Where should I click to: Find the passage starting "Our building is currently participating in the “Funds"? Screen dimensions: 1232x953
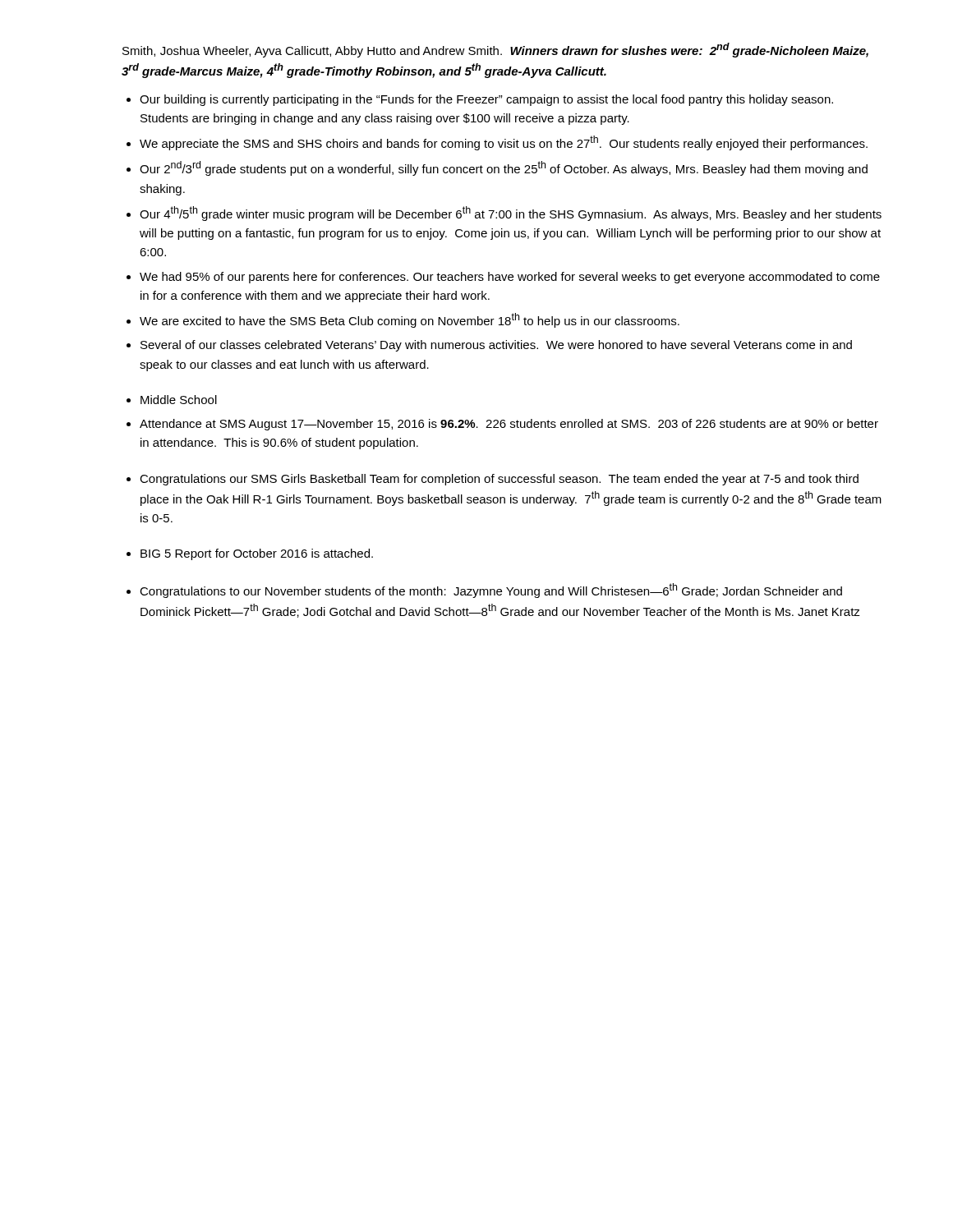[489, 108]
